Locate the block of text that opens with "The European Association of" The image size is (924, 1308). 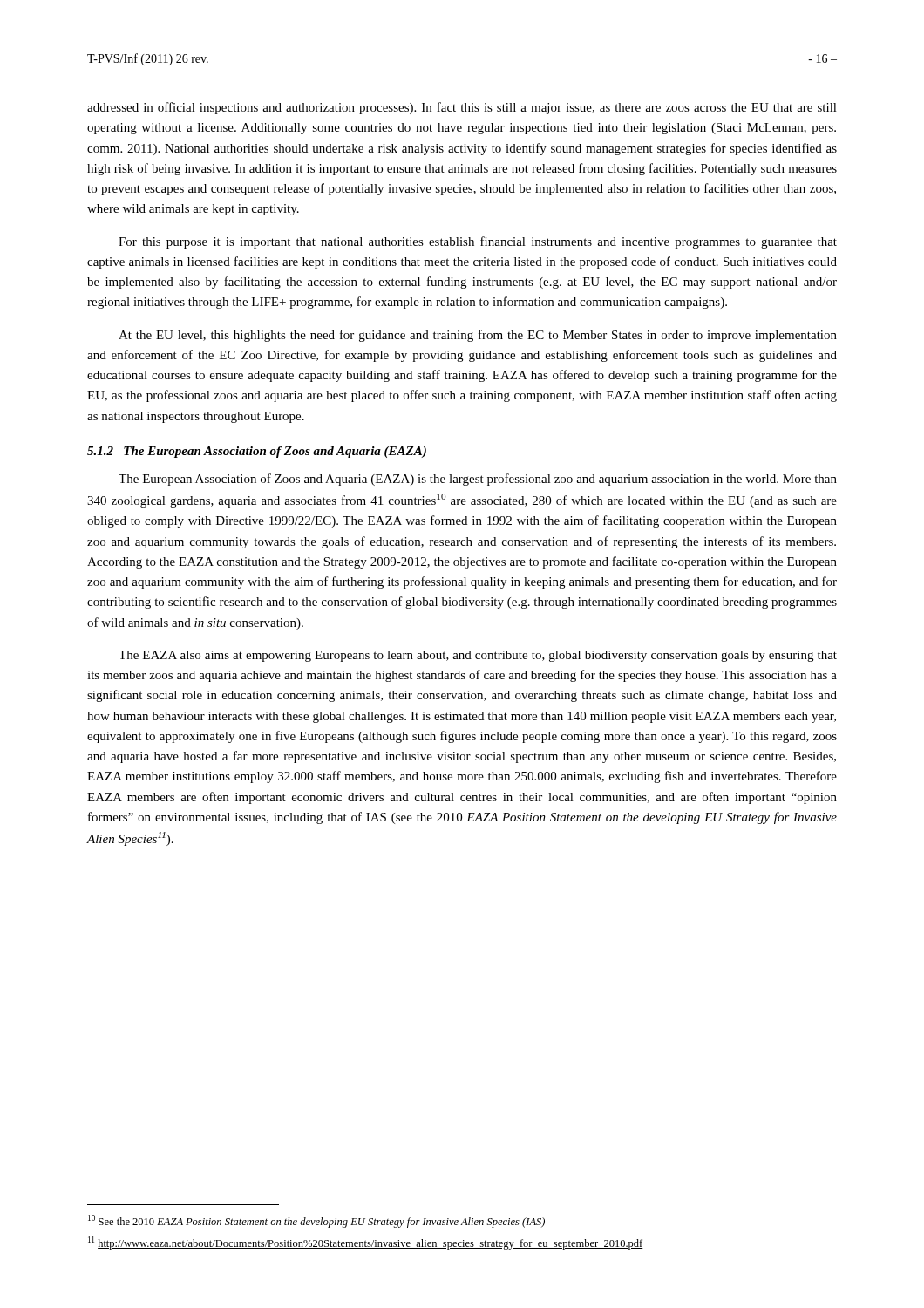462,551
